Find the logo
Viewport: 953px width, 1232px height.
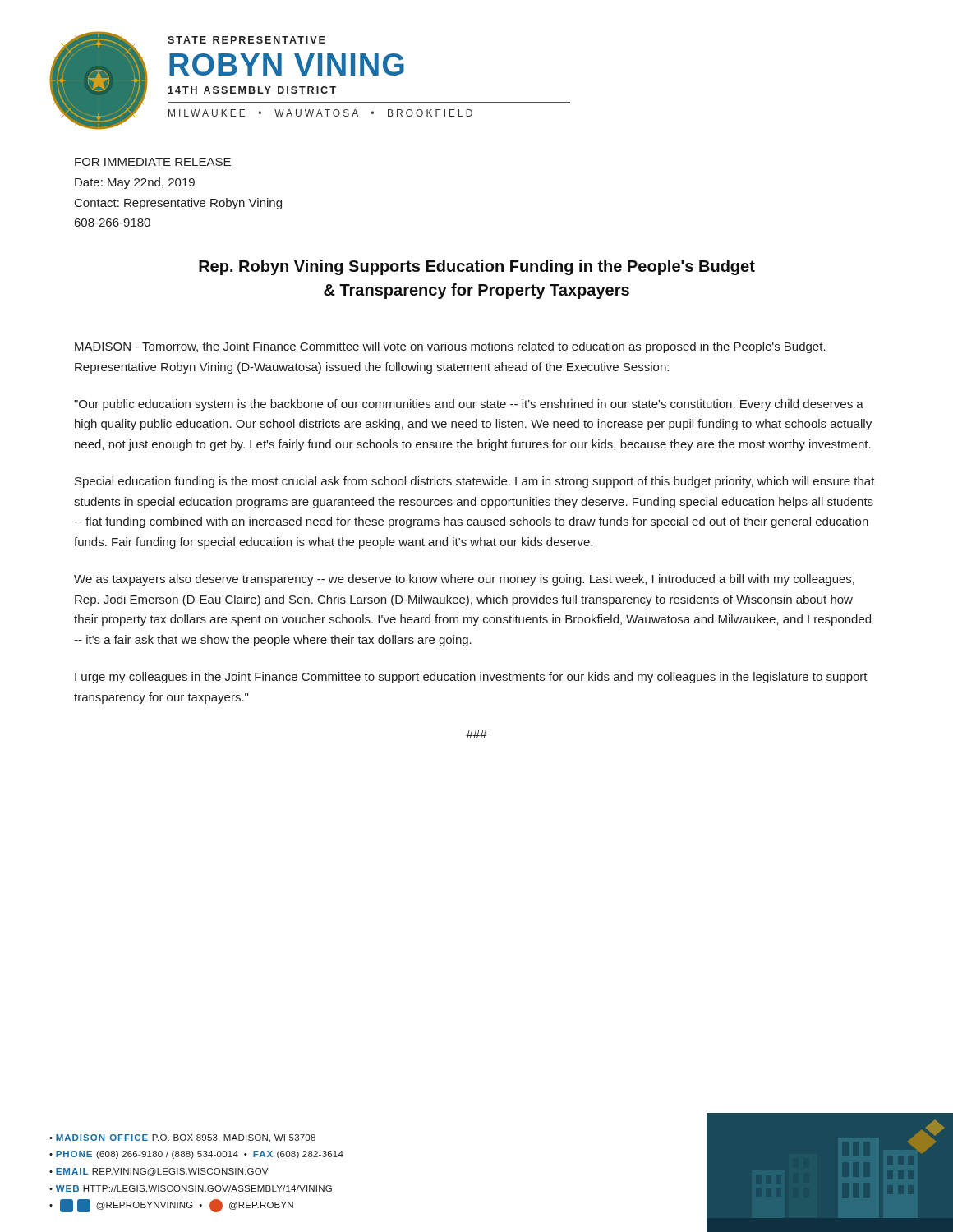99,80
